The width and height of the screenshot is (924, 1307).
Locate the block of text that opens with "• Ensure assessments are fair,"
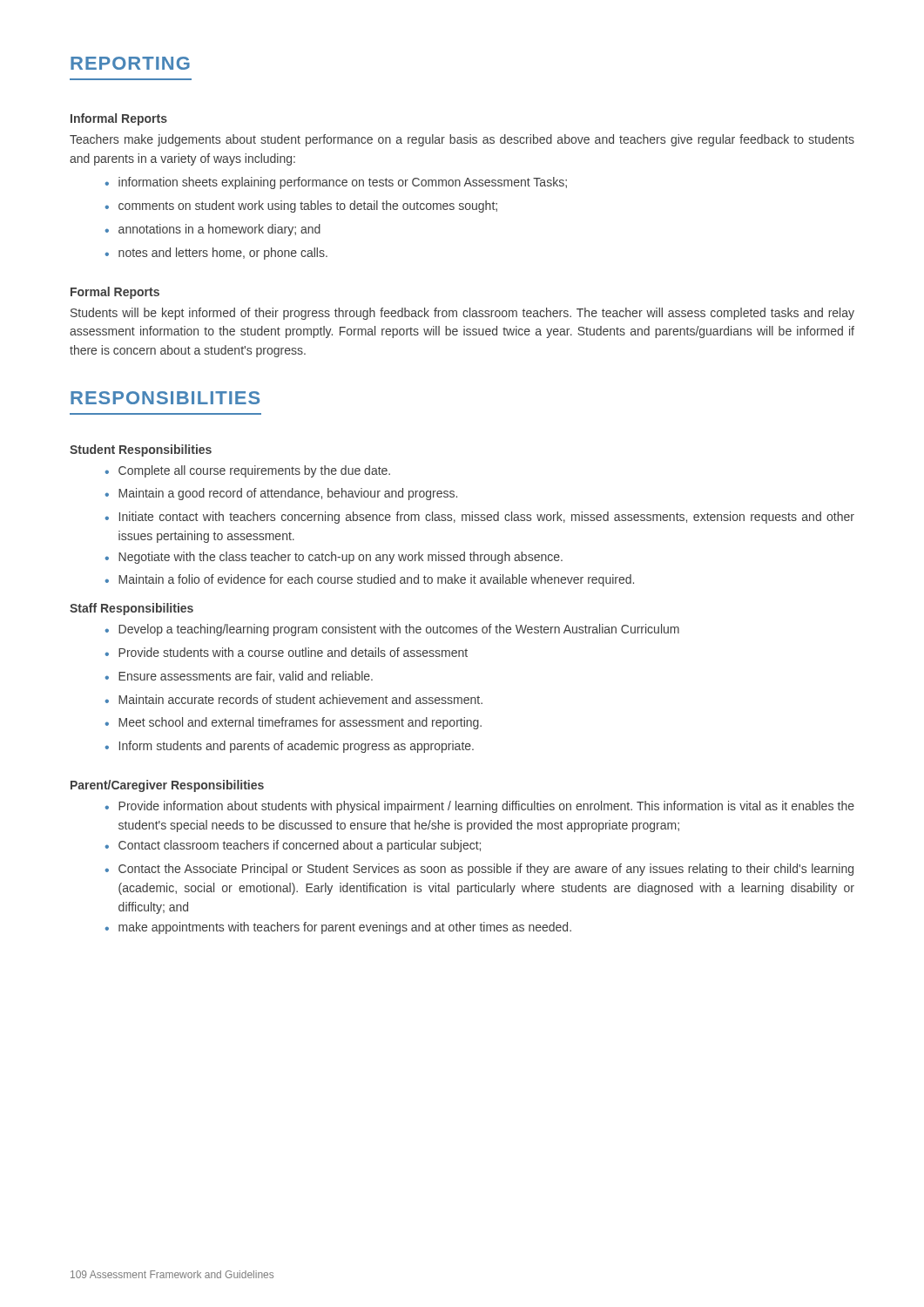pos(239,677)
